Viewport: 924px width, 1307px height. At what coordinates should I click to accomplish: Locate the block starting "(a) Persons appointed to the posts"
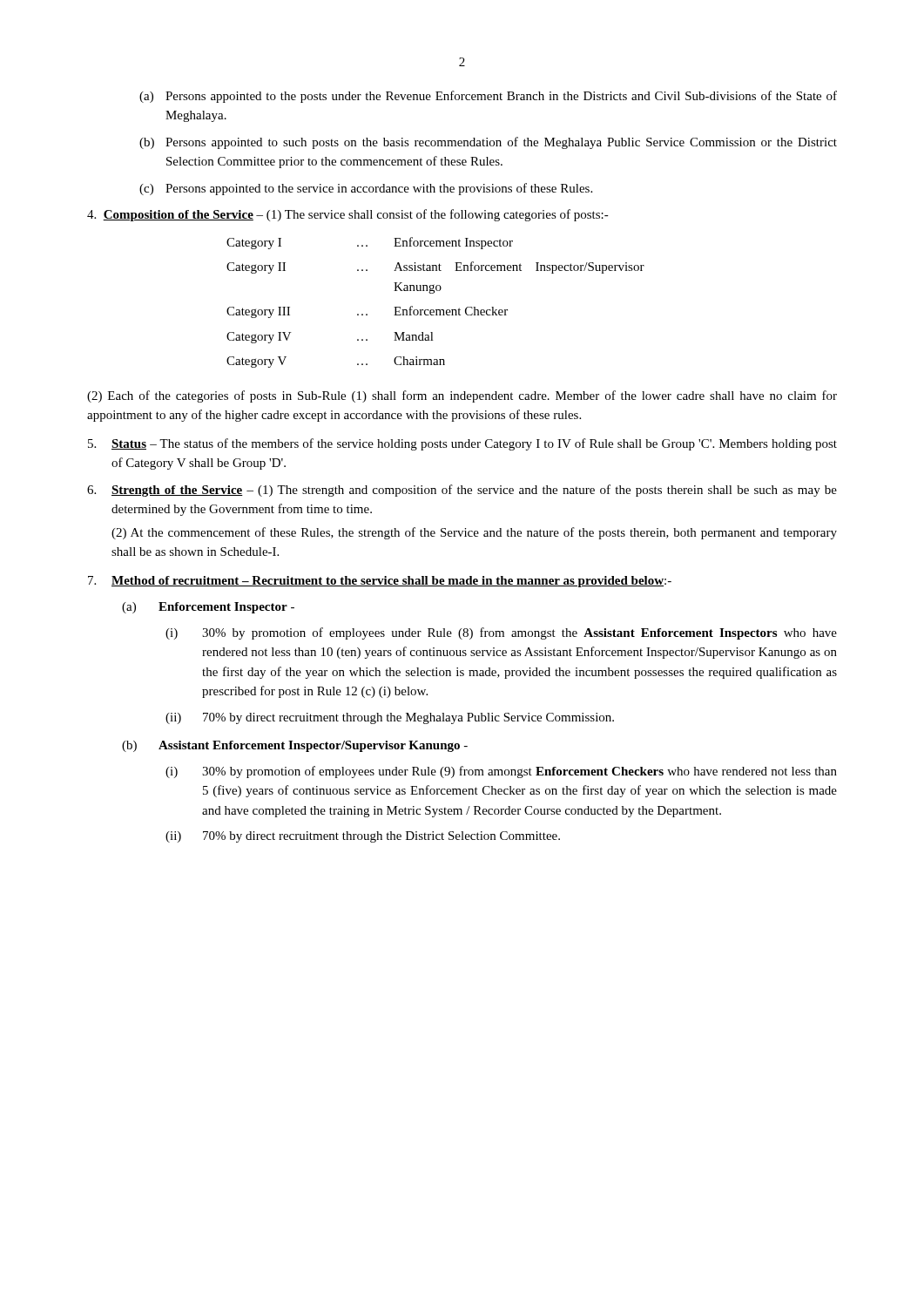pos(488,105)
